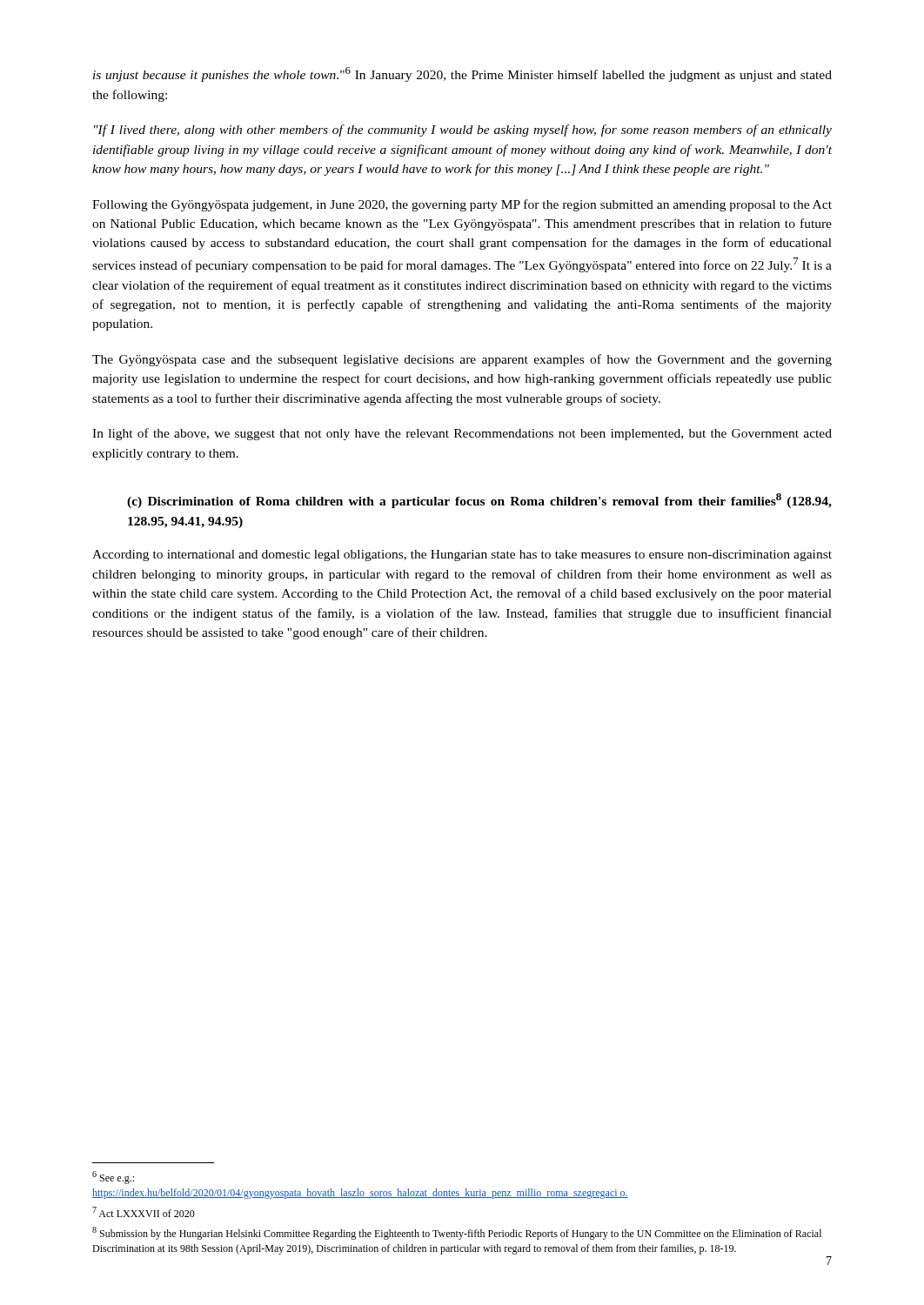Locate the block of text that opens with "7 Act LXXXVII"
The width and height of the screenshot is (924, 1305).
[x=143, y=1212]
